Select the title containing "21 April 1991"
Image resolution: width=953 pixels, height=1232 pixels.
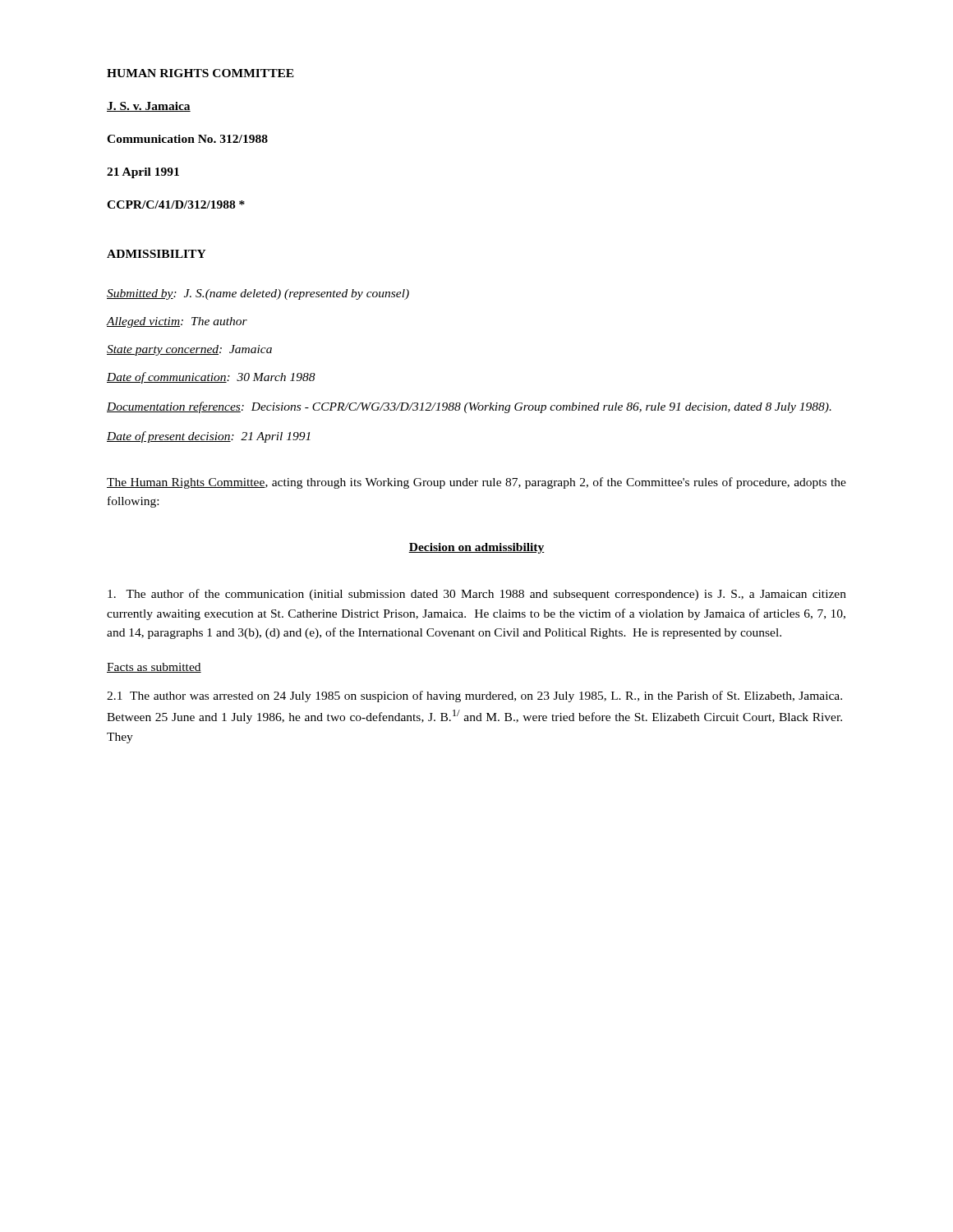143,171
